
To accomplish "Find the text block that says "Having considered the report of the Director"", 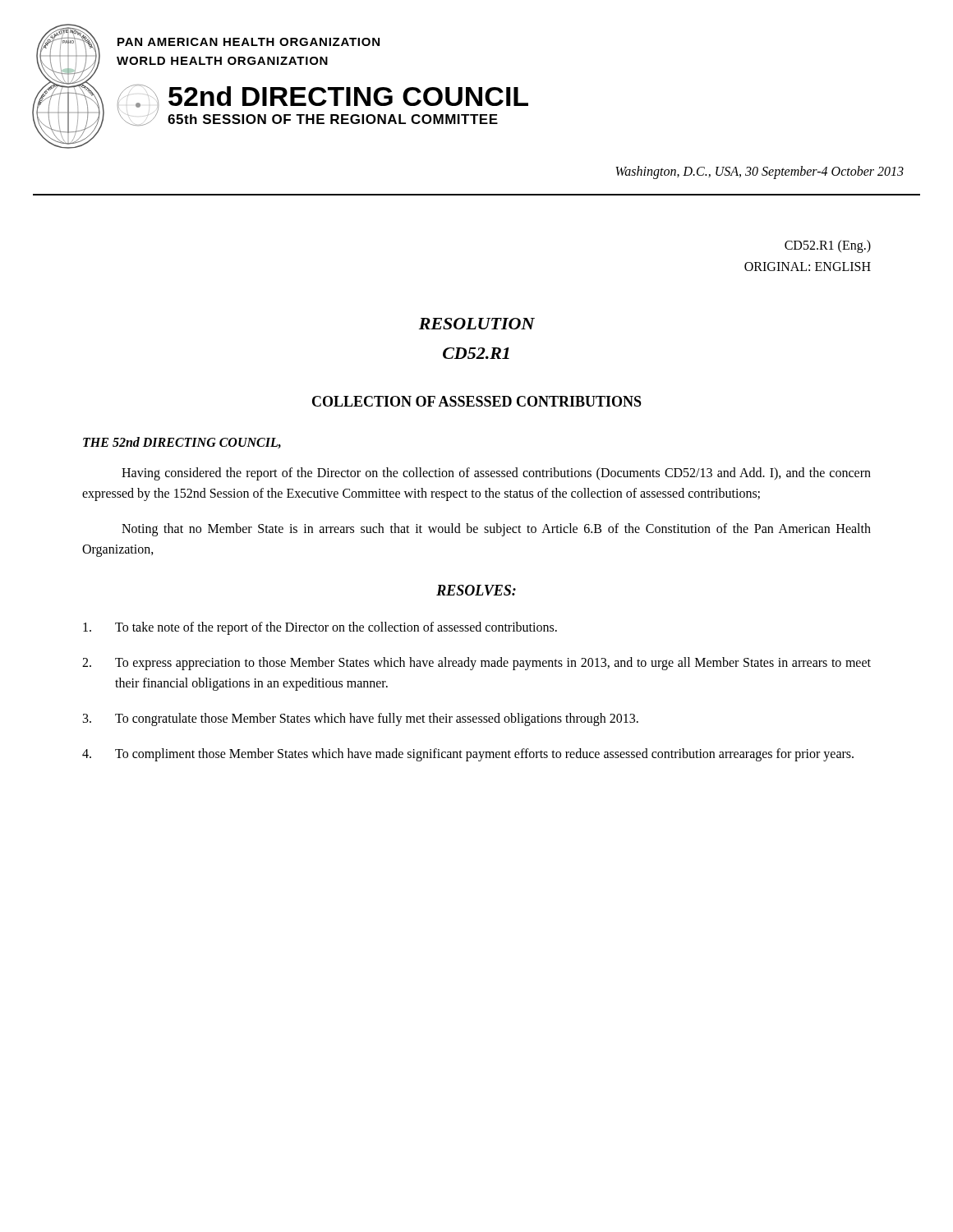I will pyautogui.click(x=476, y=483).
